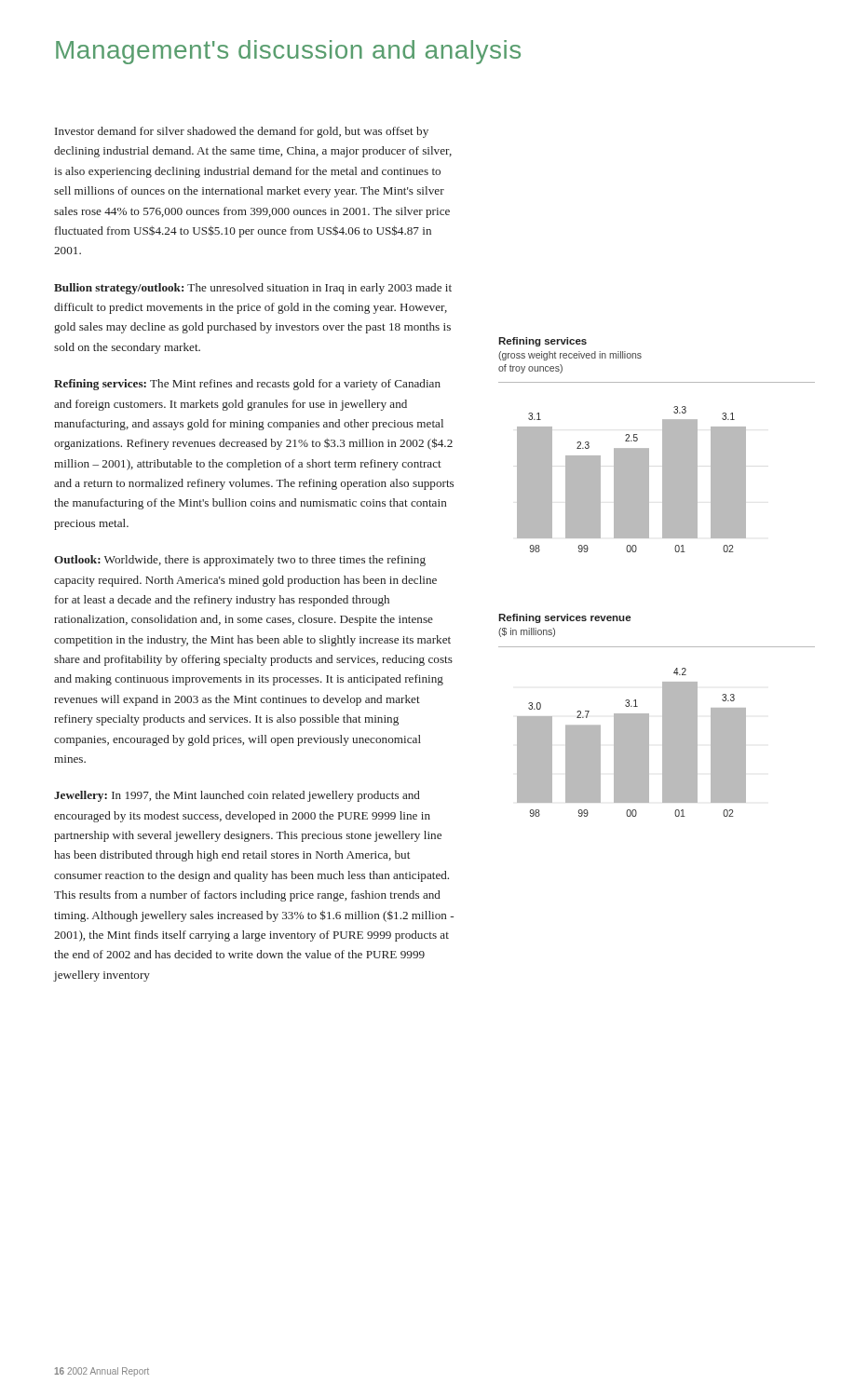
Task: Locate the passage starting "Refining services revenue"
Action: [x=565, y=618]
